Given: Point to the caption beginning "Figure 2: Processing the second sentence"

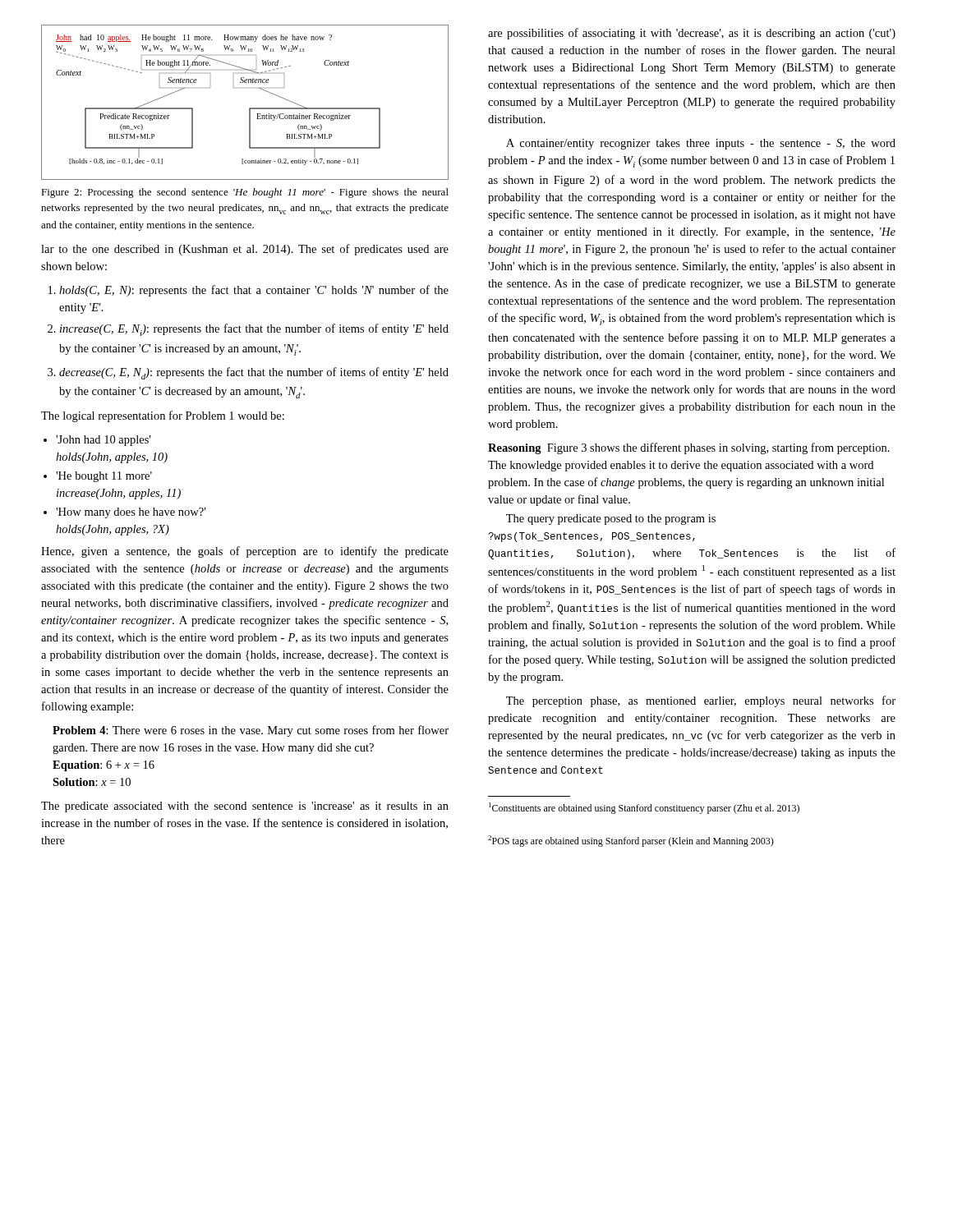Looking at the screenshot, I should coord(245,208).
